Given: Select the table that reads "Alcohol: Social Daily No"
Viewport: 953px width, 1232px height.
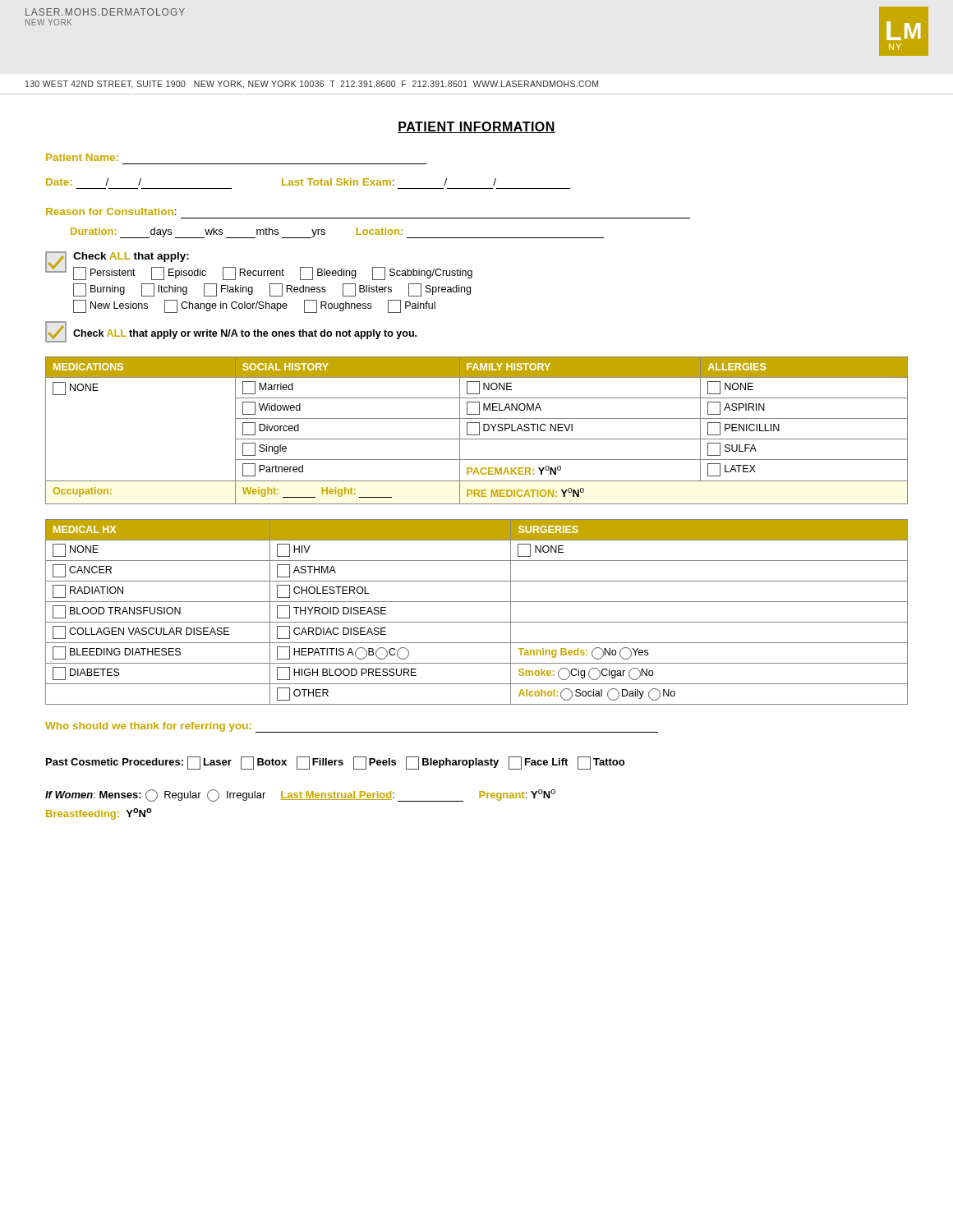Looking at the screenshot, I should (x=476, y=612).
